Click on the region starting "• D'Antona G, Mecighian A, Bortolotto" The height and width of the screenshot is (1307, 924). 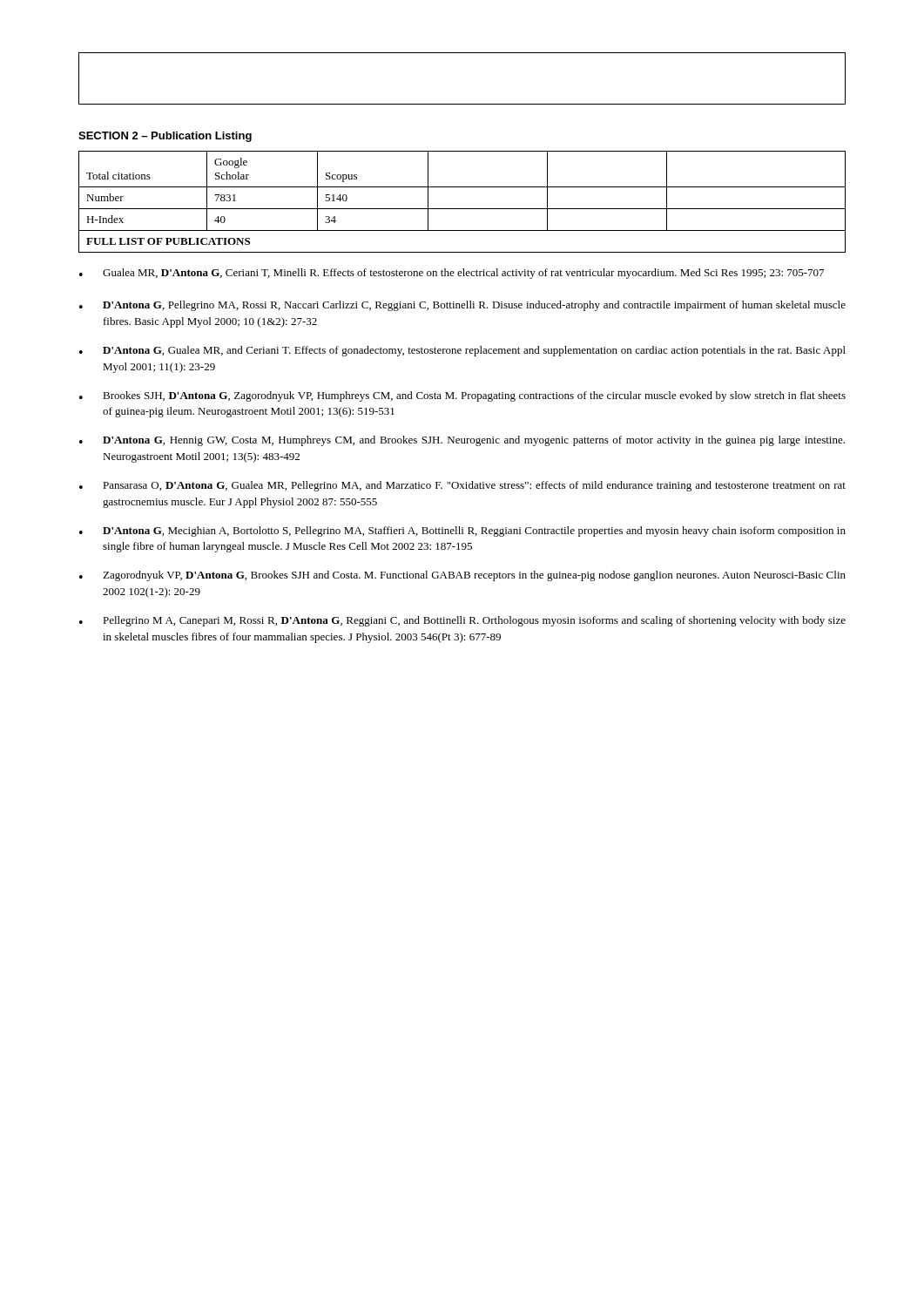tap(462, 539)
